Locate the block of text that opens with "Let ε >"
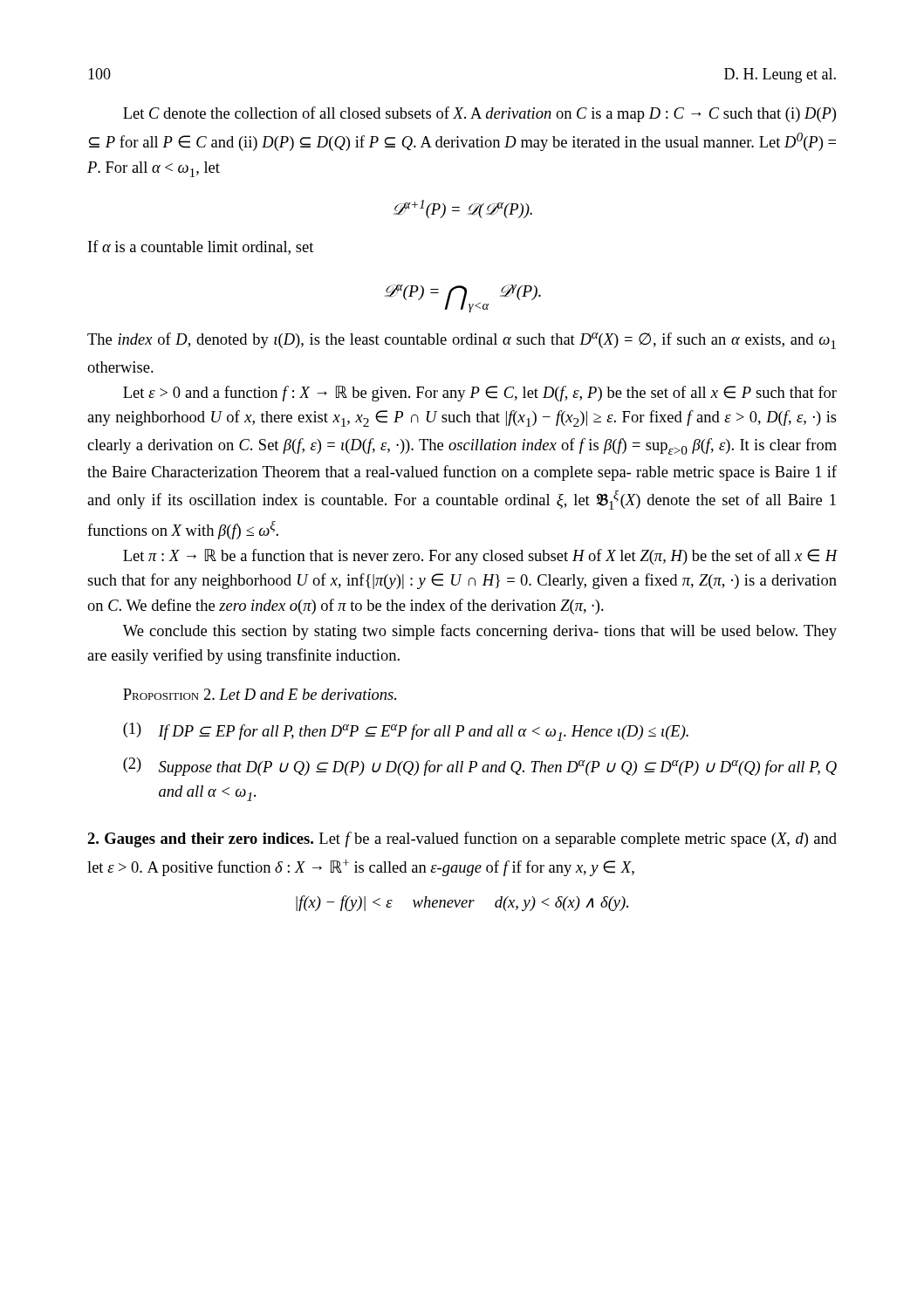 (x=462, y=462)
